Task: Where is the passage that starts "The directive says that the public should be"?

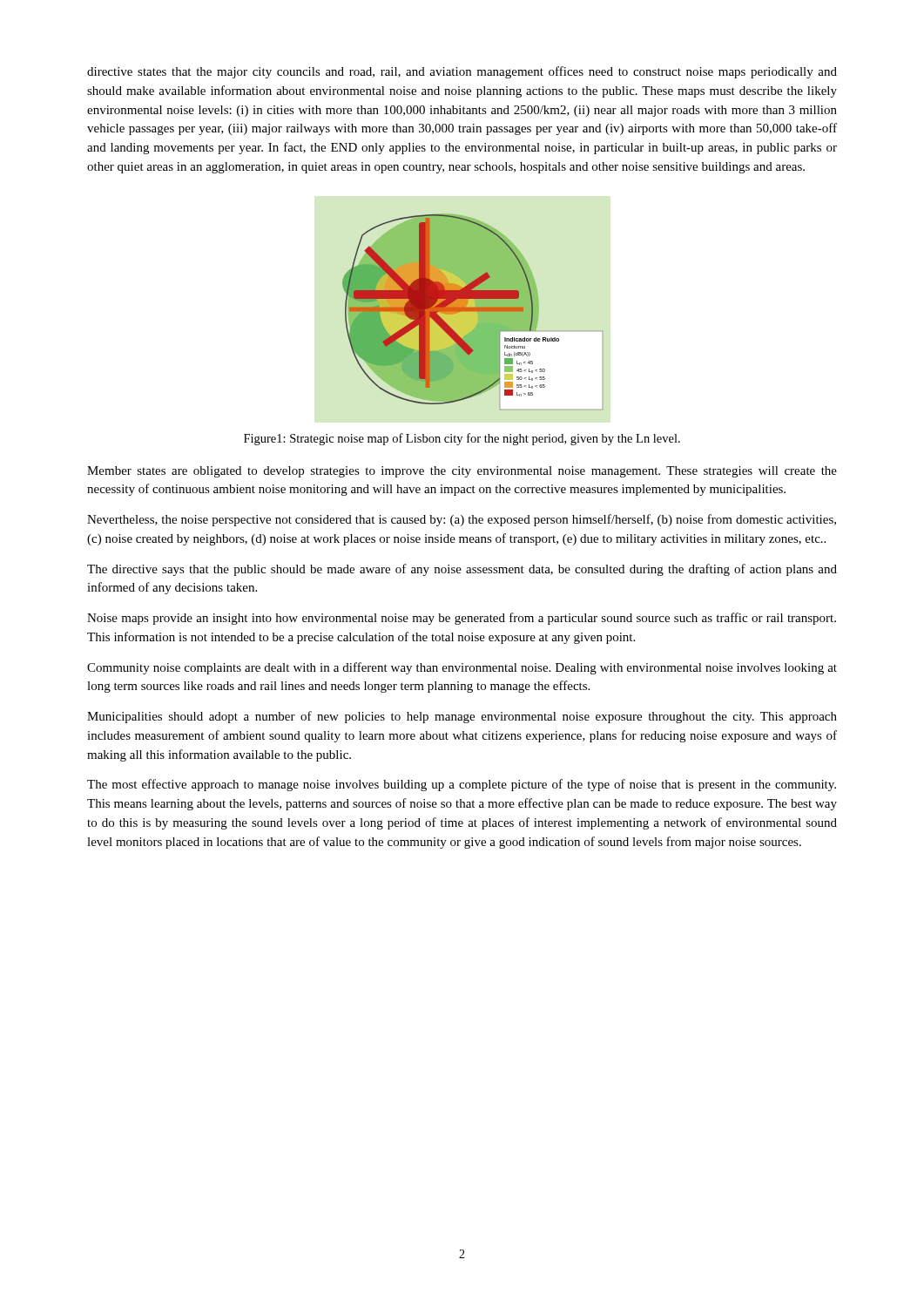Action: [462, 578]
